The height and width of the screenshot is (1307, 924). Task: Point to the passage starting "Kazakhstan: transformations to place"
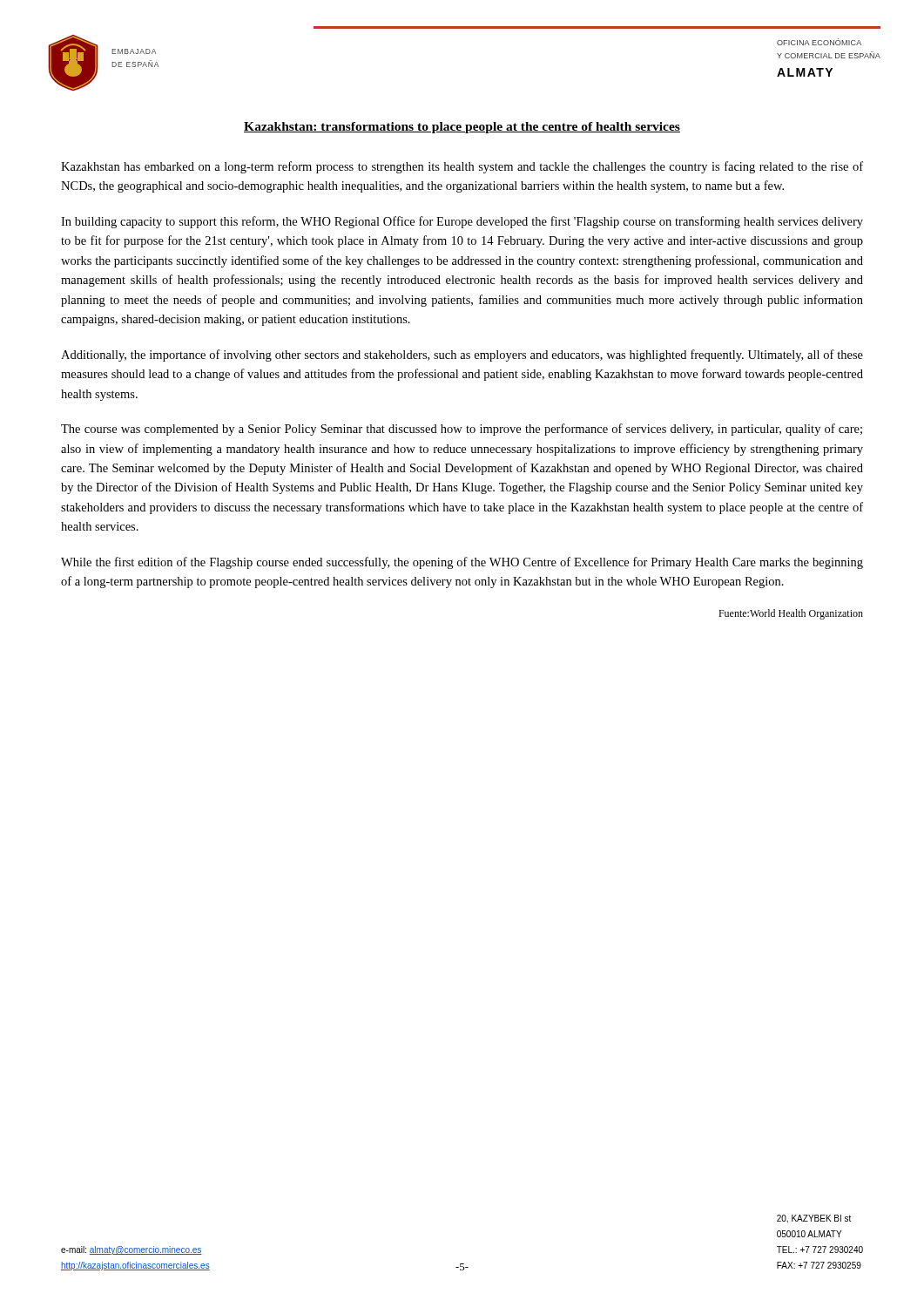click(x=462, y=126)
